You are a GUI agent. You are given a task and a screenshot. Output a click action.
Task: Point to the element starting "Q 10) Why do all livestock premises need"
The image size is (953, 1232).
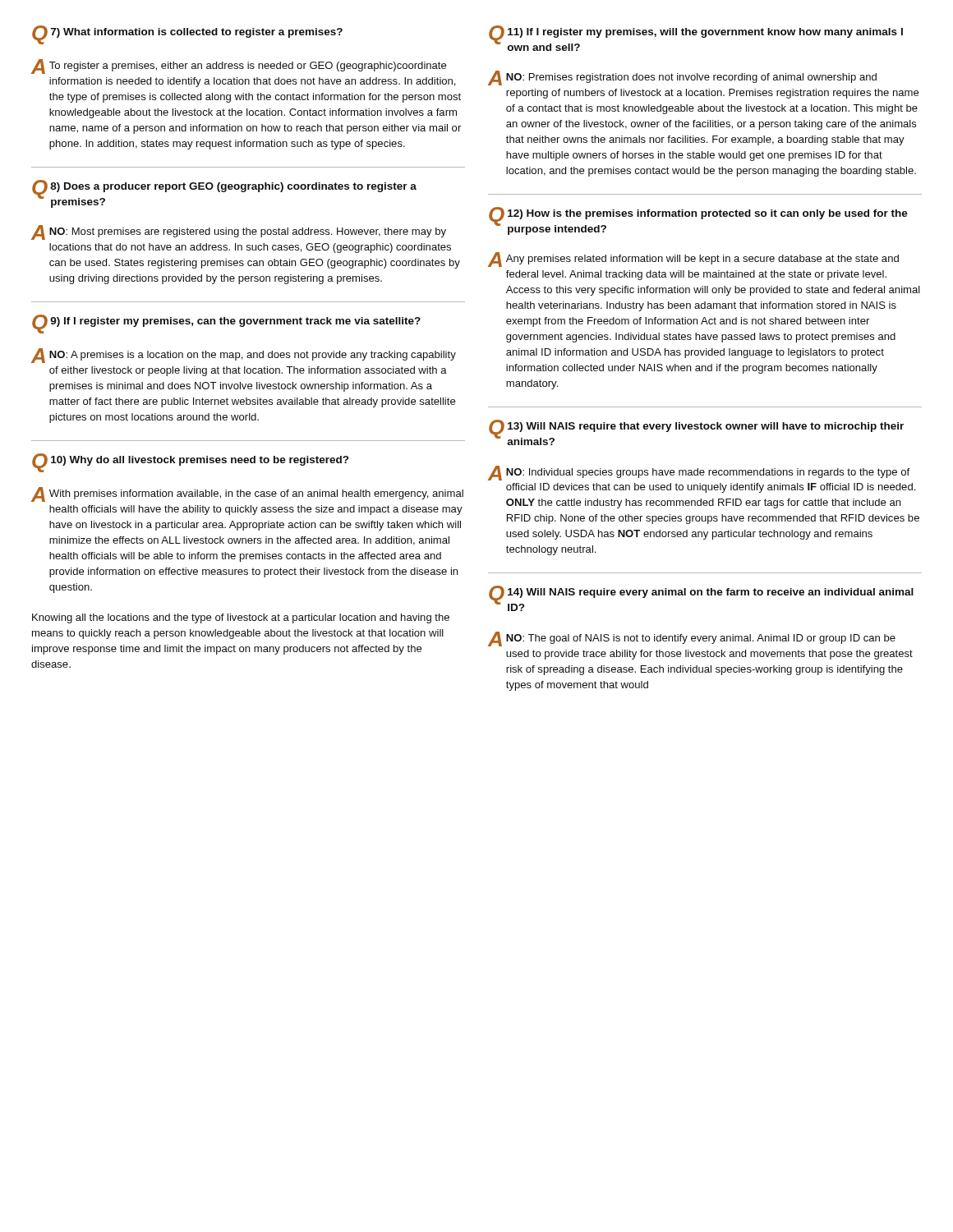pyautogui.click(x=248, y=462)
